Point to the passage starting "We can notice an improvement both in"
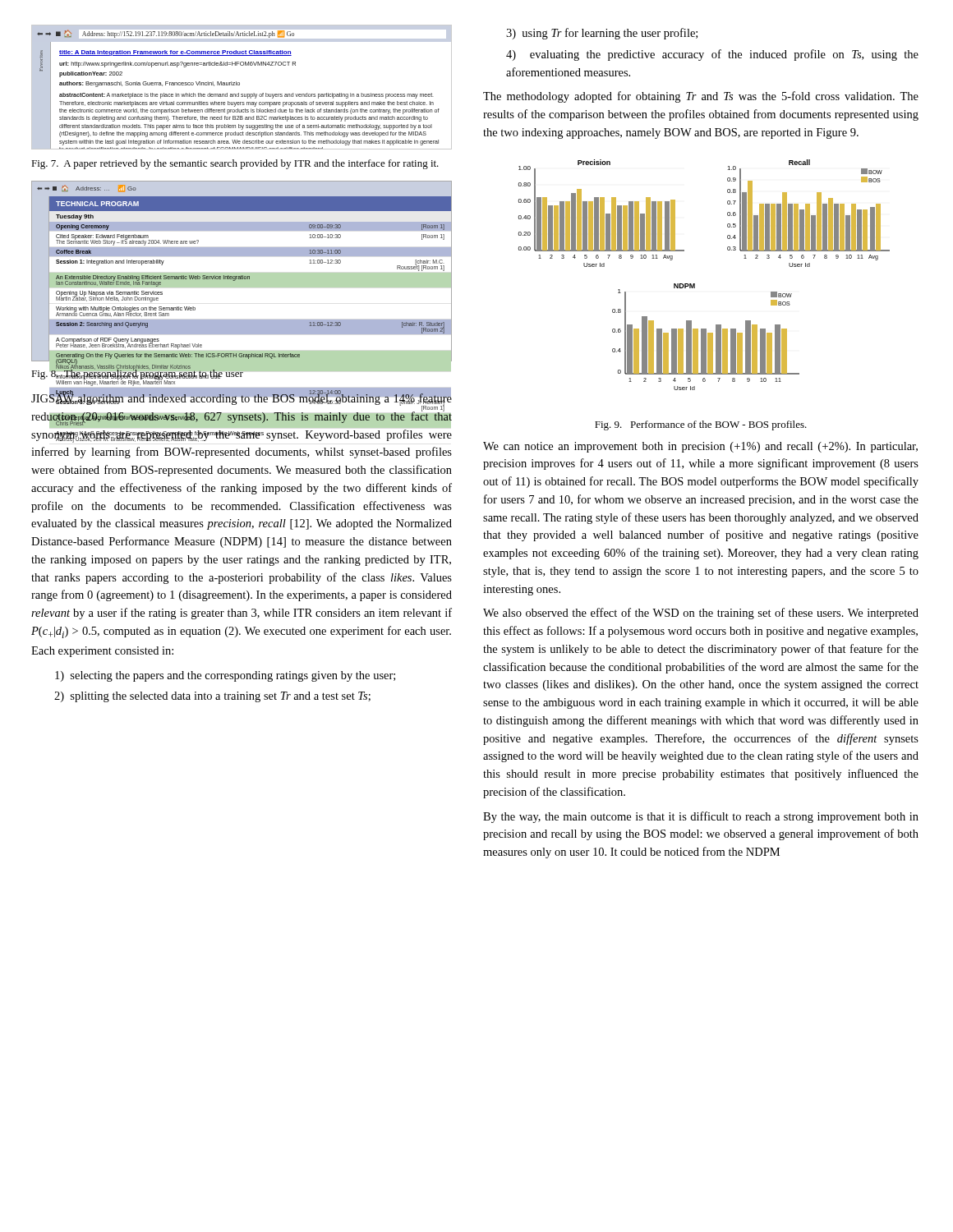Viewport: 953px width, 1232px height. click(701, 517)
